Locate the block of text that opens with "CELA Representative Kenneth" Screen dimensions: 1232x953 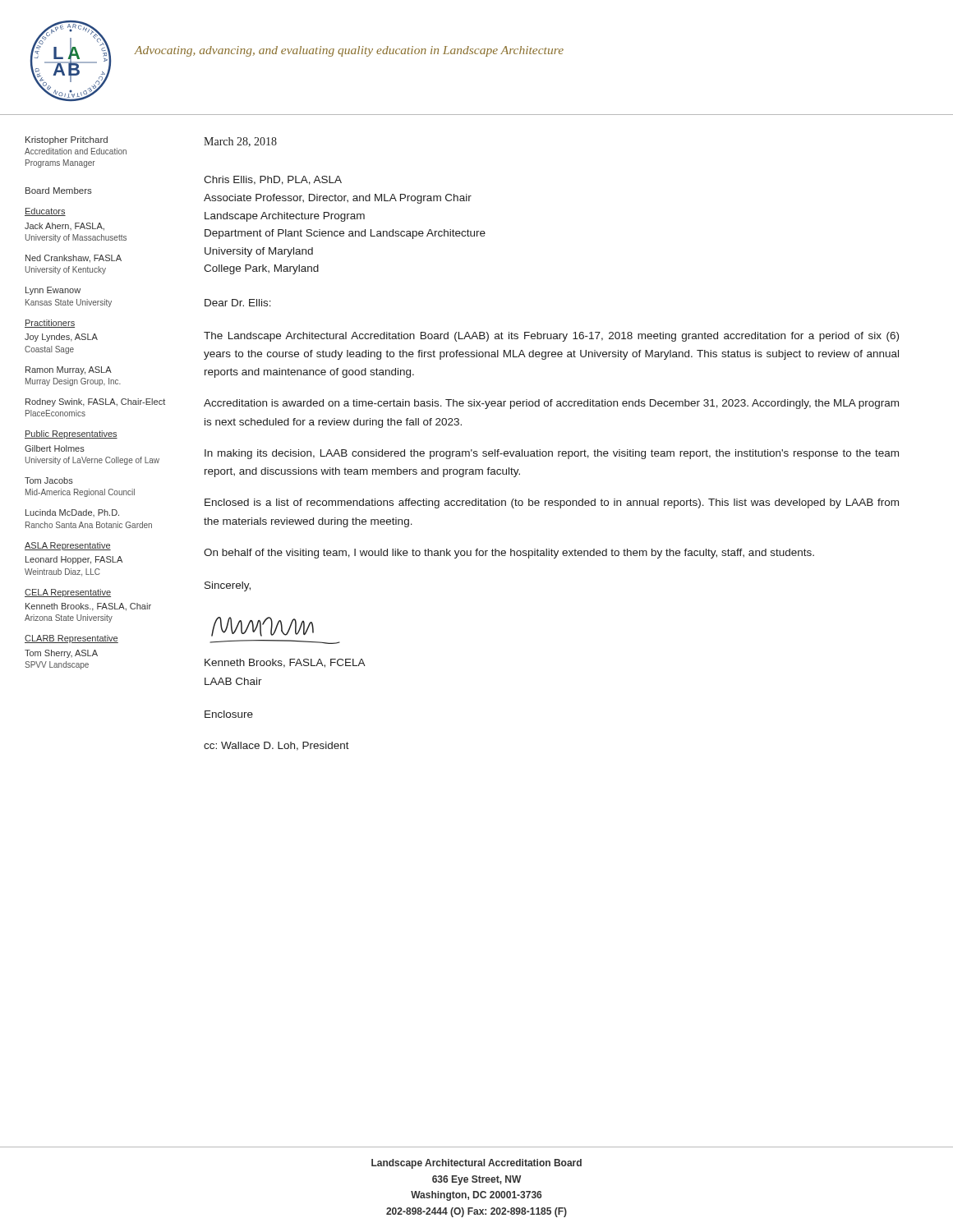click(x=103, y=605)
